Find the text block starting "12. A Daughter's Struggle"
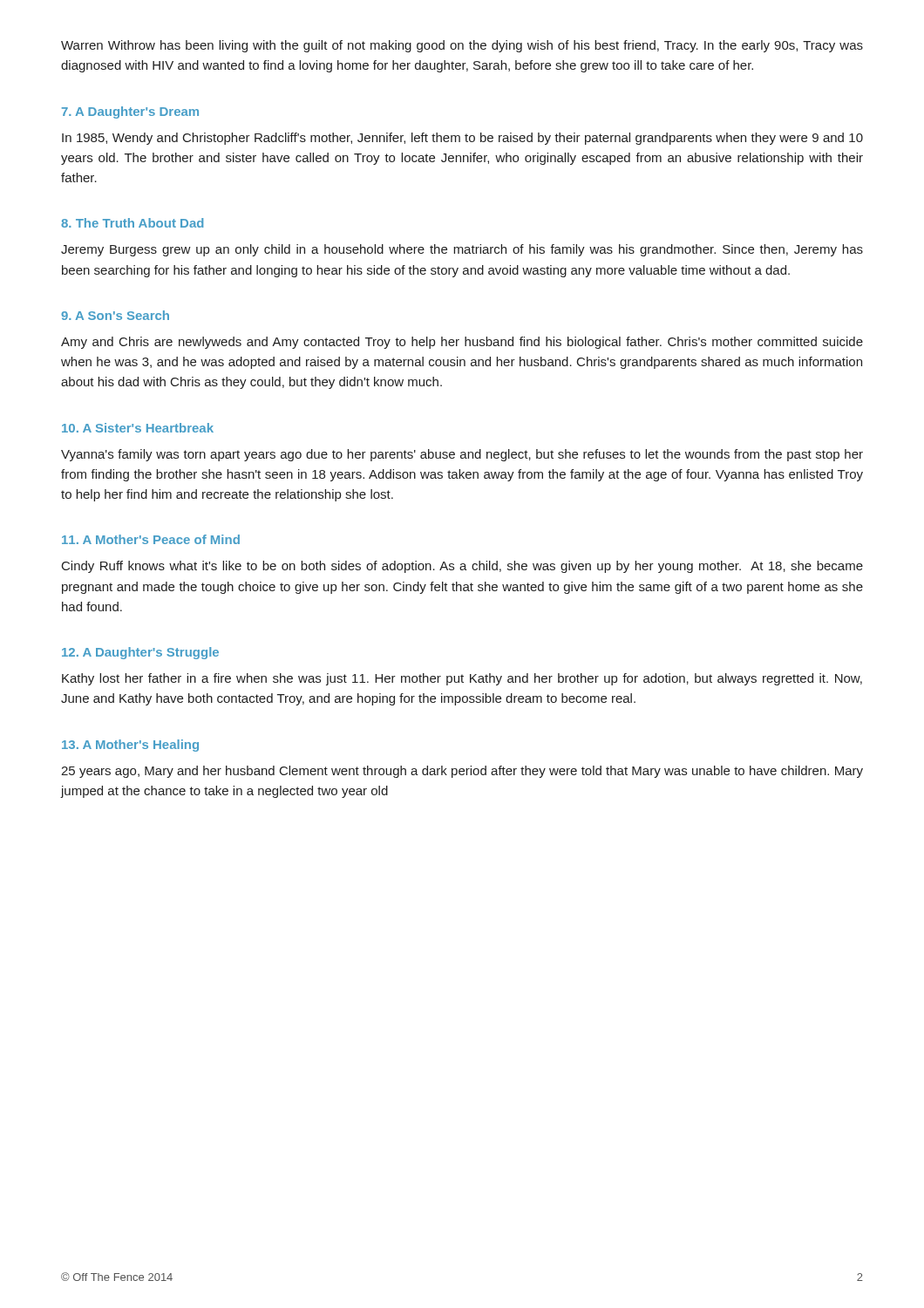 coord(140,653)
